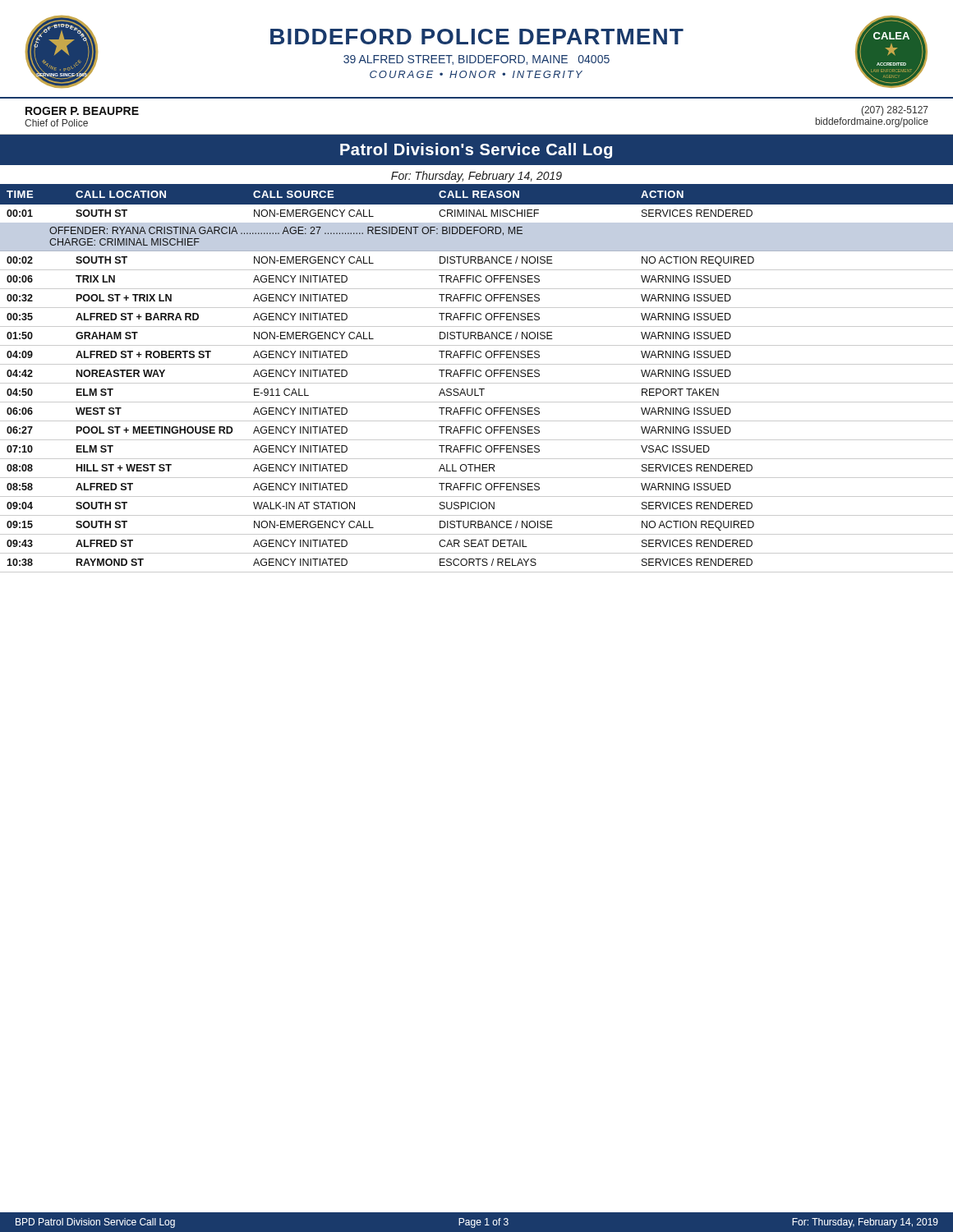Click on the table containing "DISTURBANCE / NOISE"
The image size is (953, 1232).
click(x=476, y=395)
